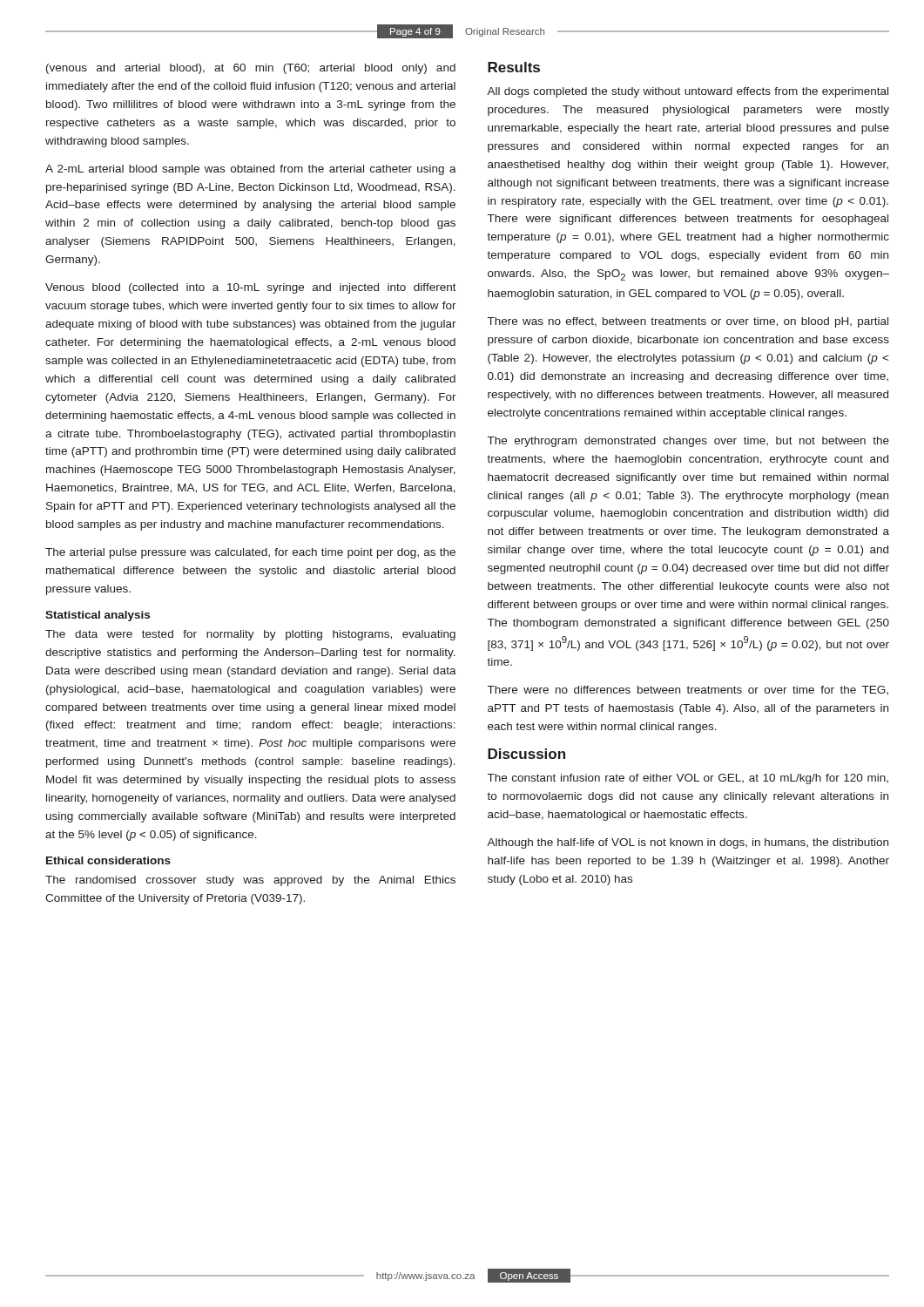Click on the text block with the text "Although the half-life"
Viewport: 924px width, 1307px height.
pos(688,861)
